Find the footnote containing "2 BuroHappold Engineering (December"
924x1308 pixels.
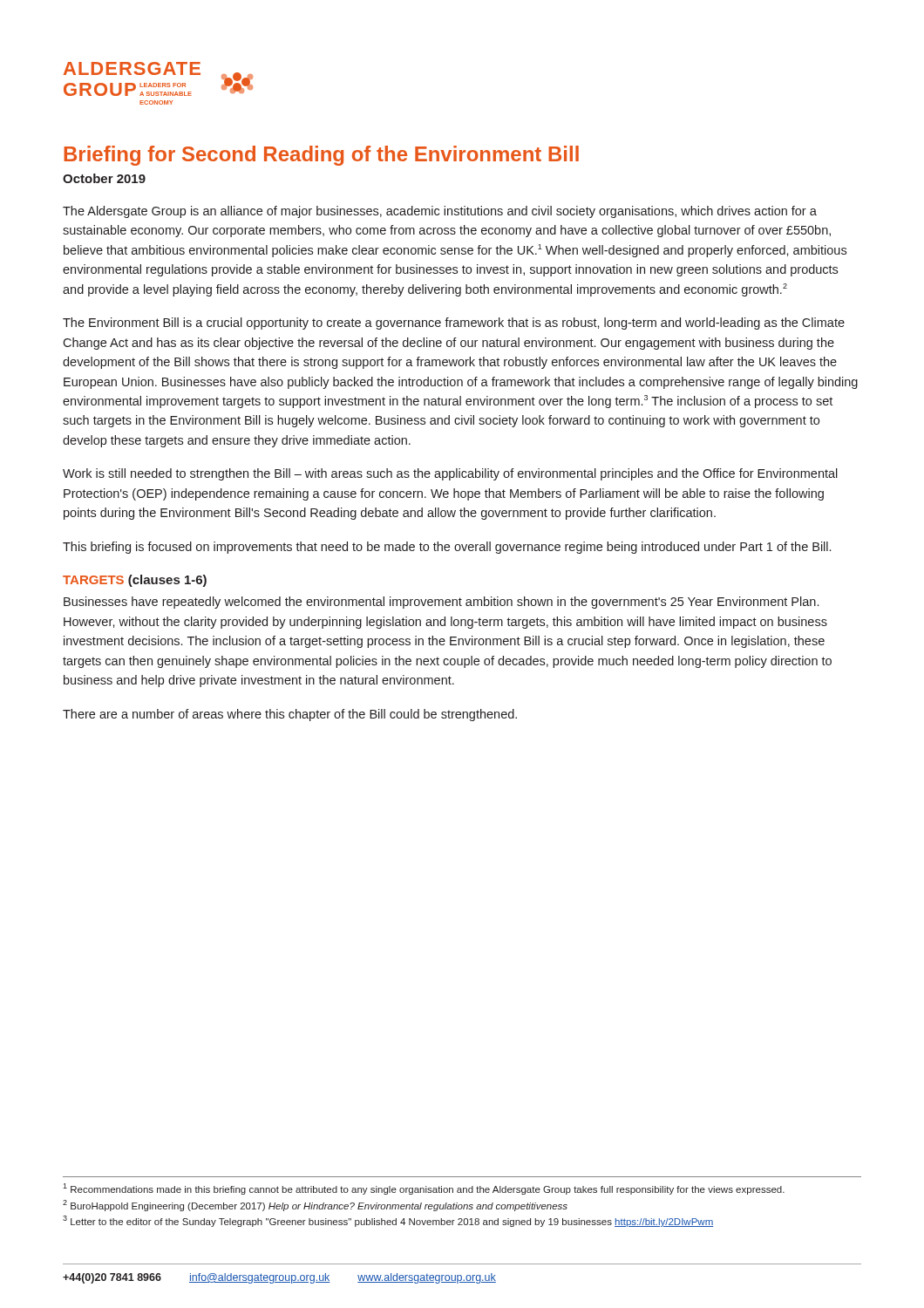point(315,1205)
